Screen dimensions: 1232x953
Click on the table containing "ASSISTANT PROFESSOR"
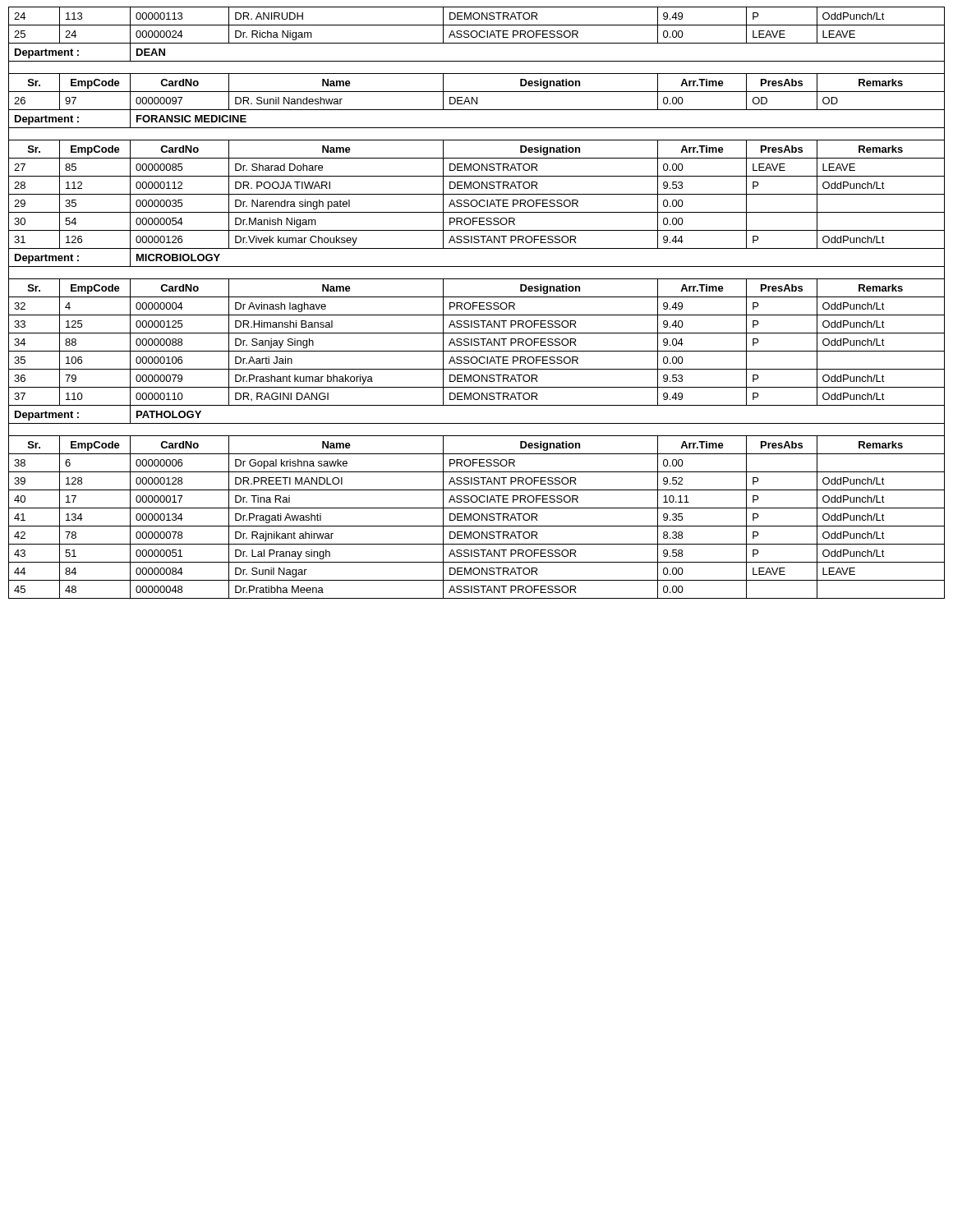click(476, 303)
